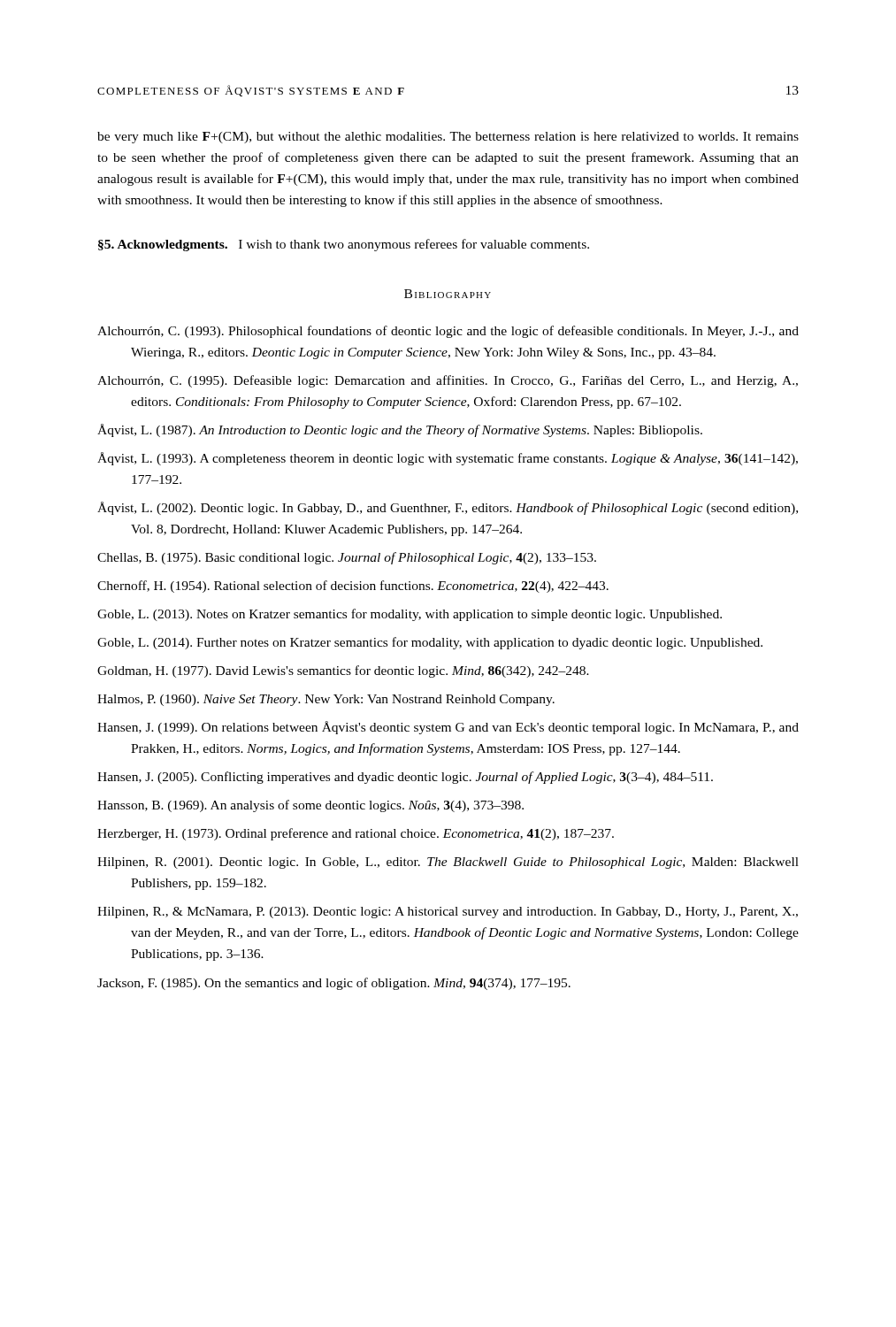Click on the region starting "Hansen, J. (2005). Conflicting imperatives and dyadic"
The height and width of the screenshot is (1327, 896).
point(406,777)
